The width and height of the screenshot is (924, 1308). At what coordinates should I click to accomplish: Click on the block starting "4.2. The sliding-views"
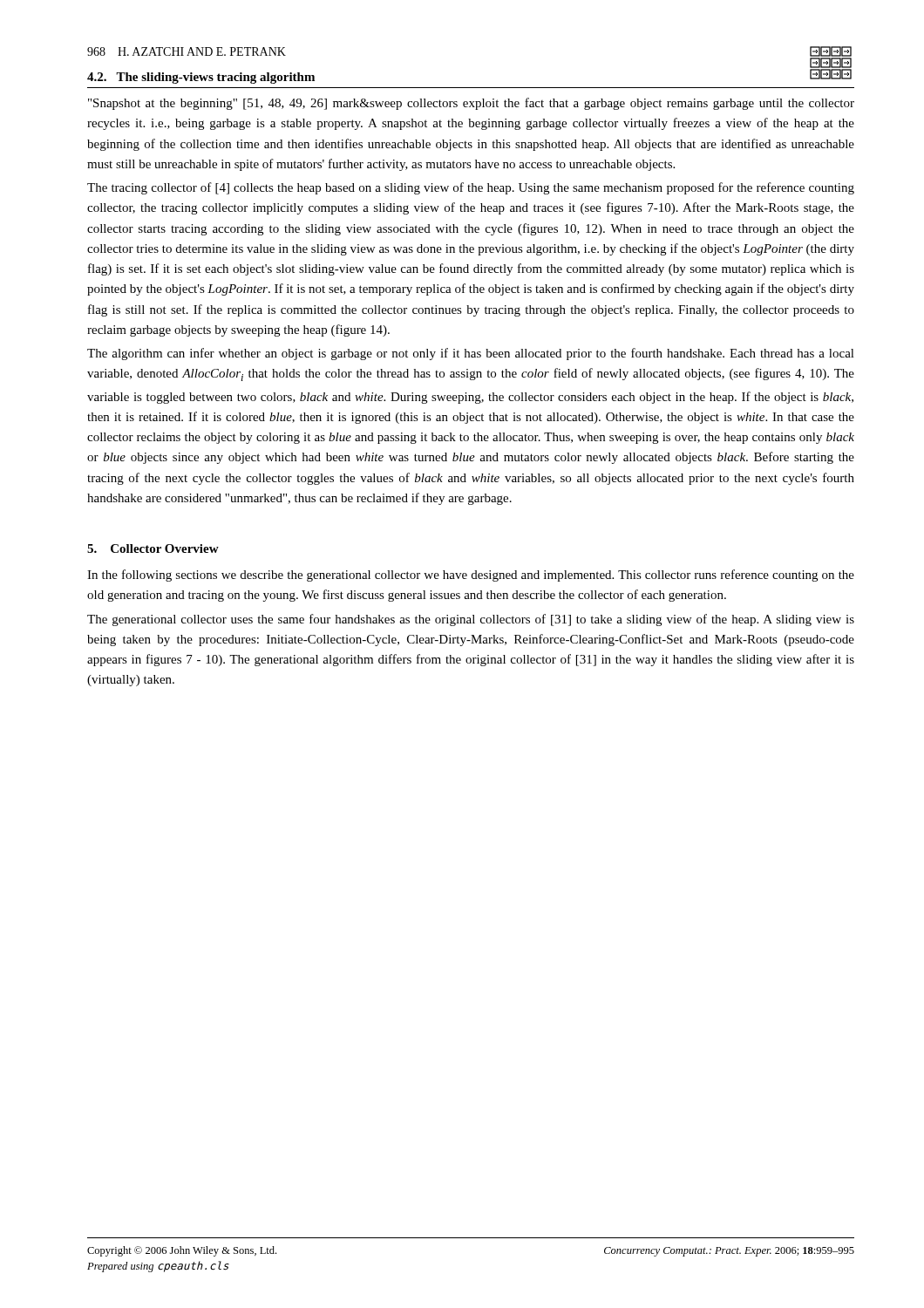tap(201, 77)
